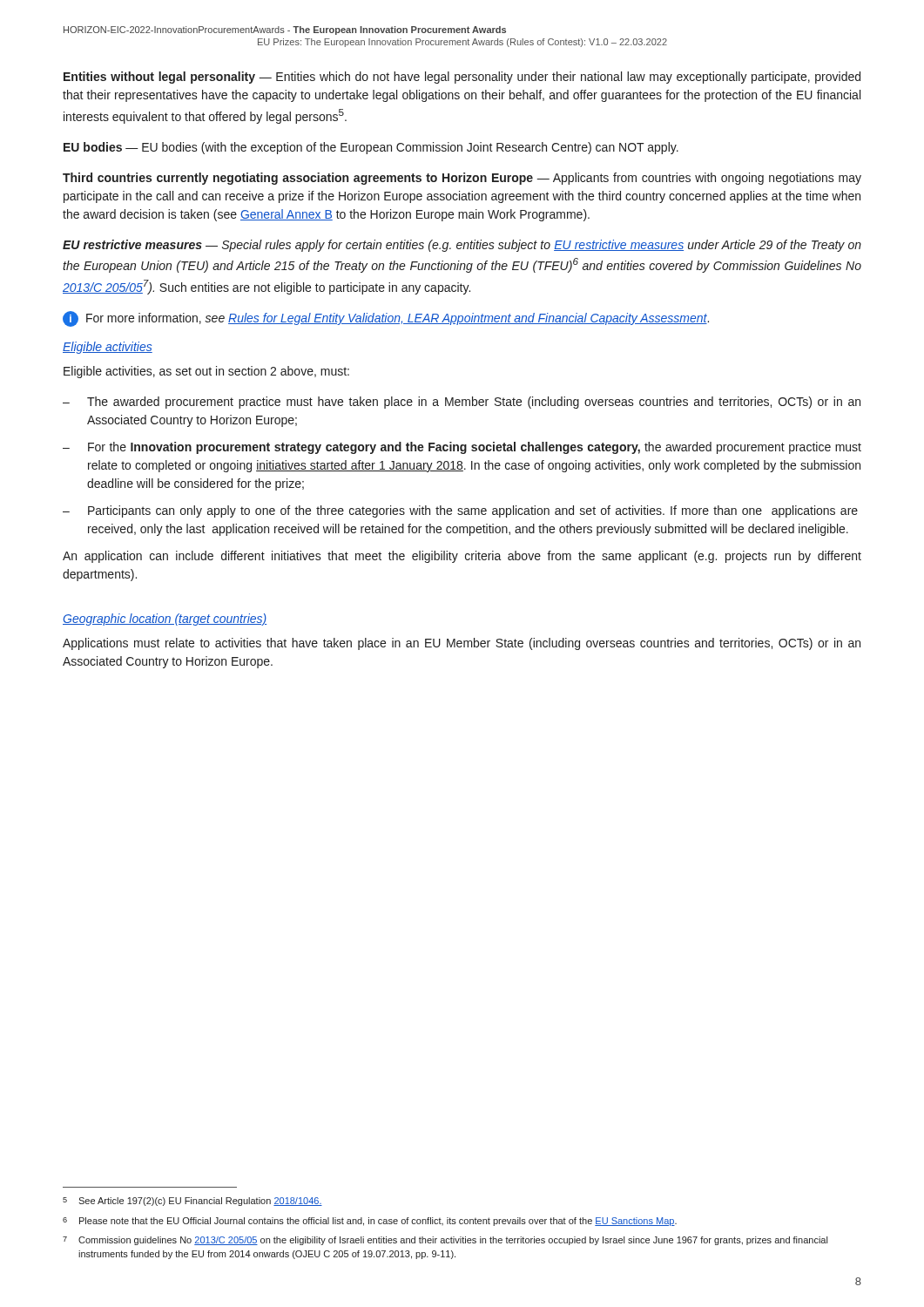
Task: Locate the text block starting "– For the Innovation procurement"
Action: (x=462, y=466)
